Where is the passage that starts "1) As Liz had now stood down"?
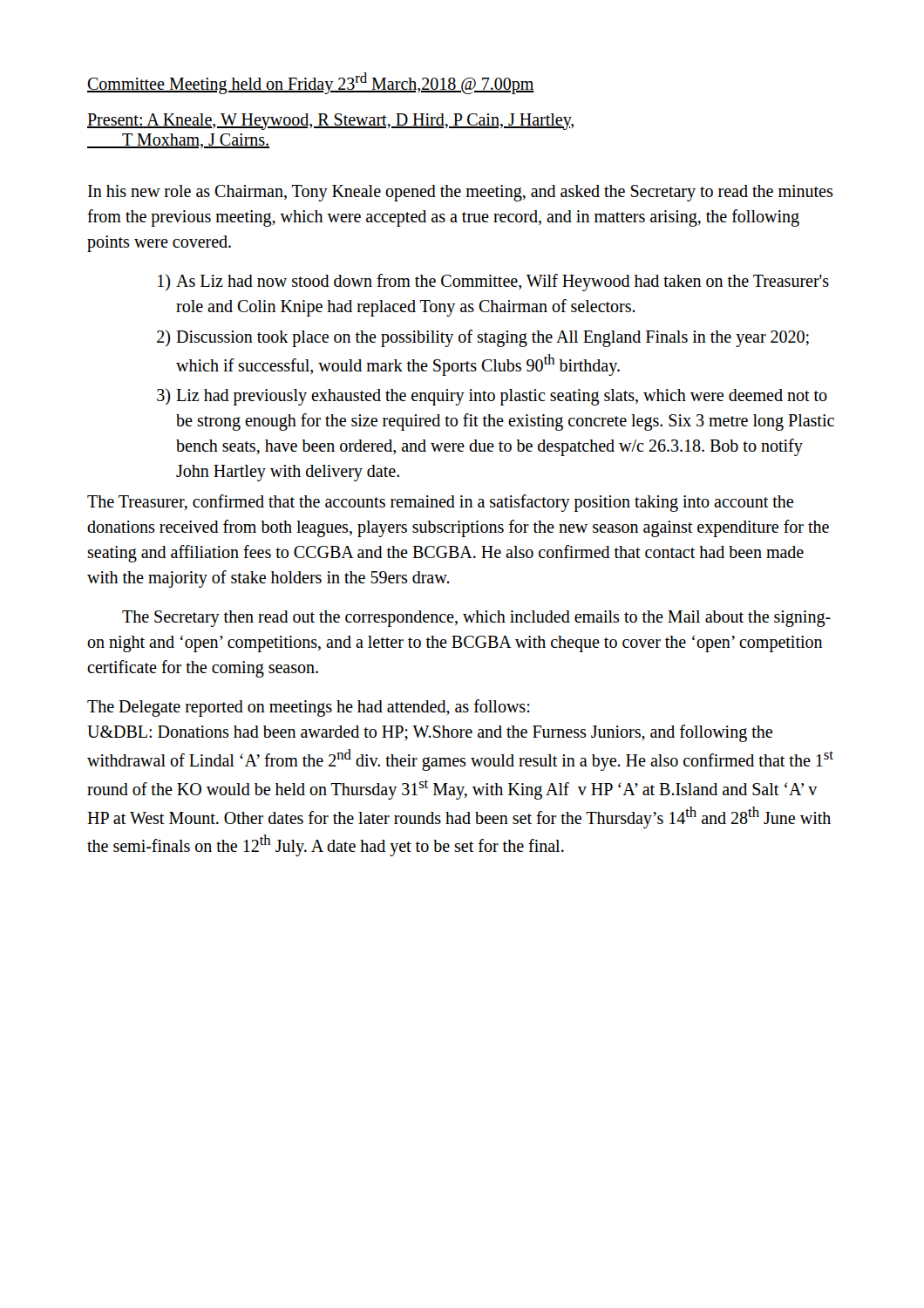The image size is (924, 1308). [488, 294]
